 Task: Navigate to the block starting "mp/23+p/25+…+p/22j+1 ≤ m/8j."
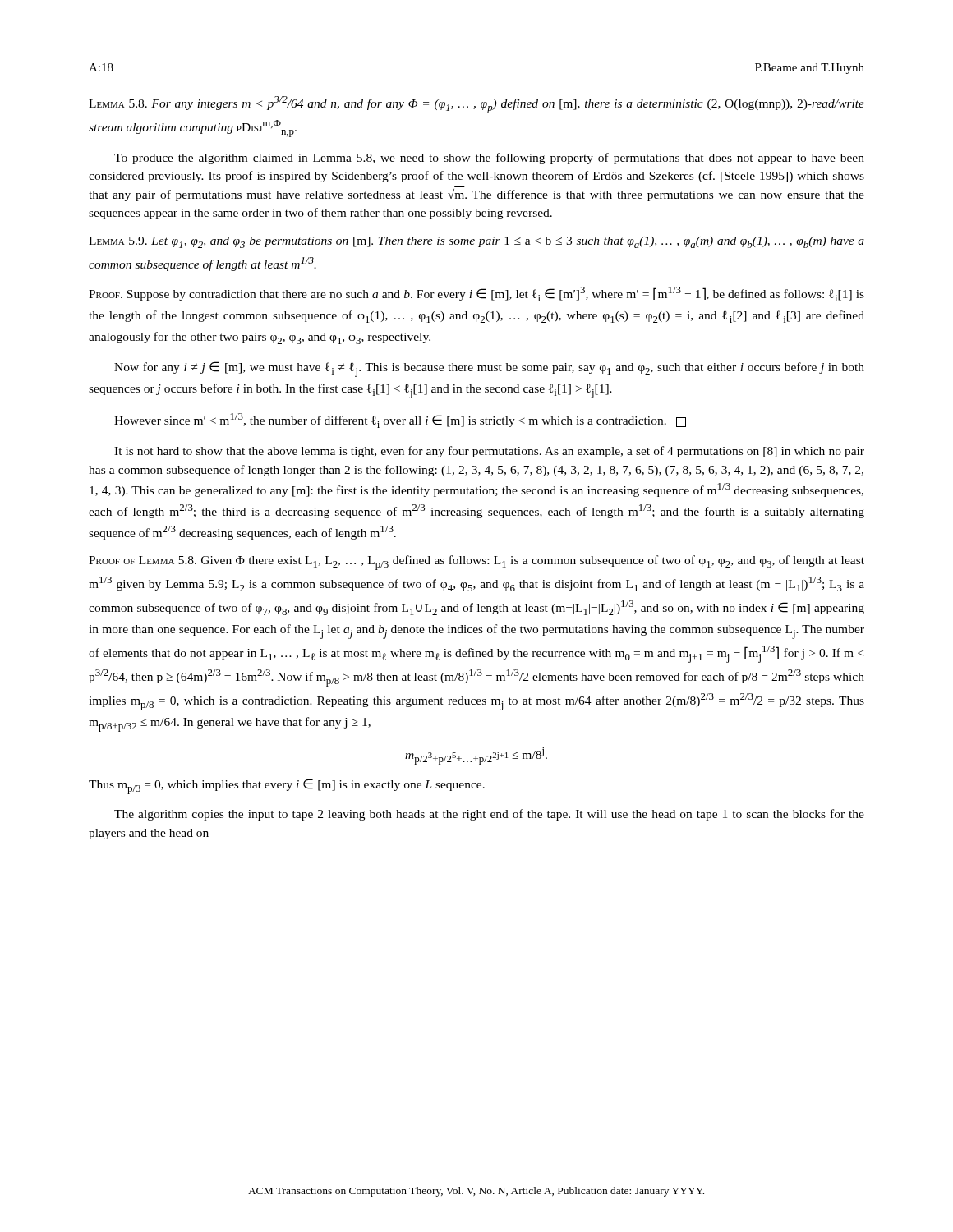(x=476, y=754)
